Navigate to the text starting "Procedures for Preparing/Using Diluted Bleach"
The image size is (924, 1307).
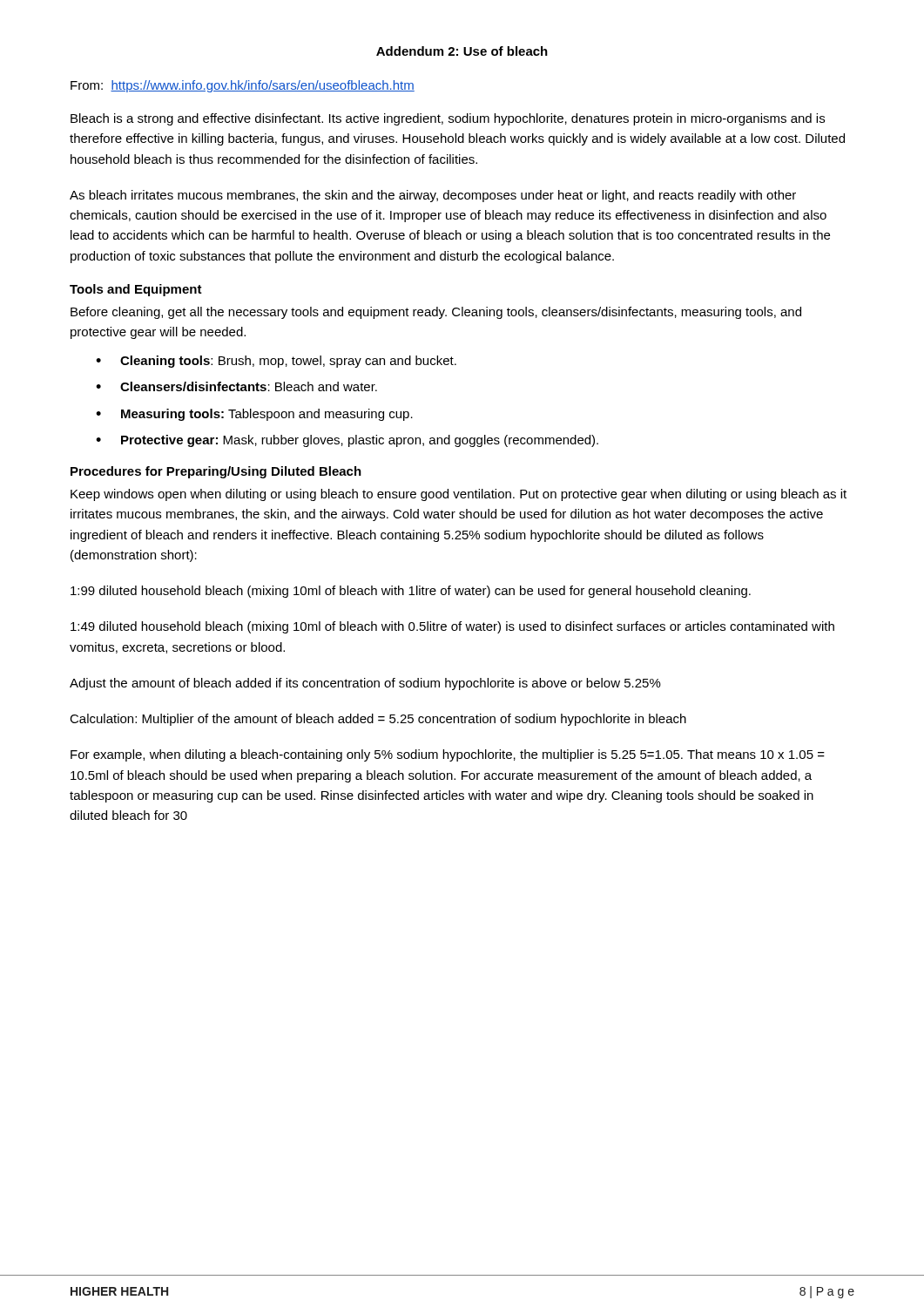(216, 471)
